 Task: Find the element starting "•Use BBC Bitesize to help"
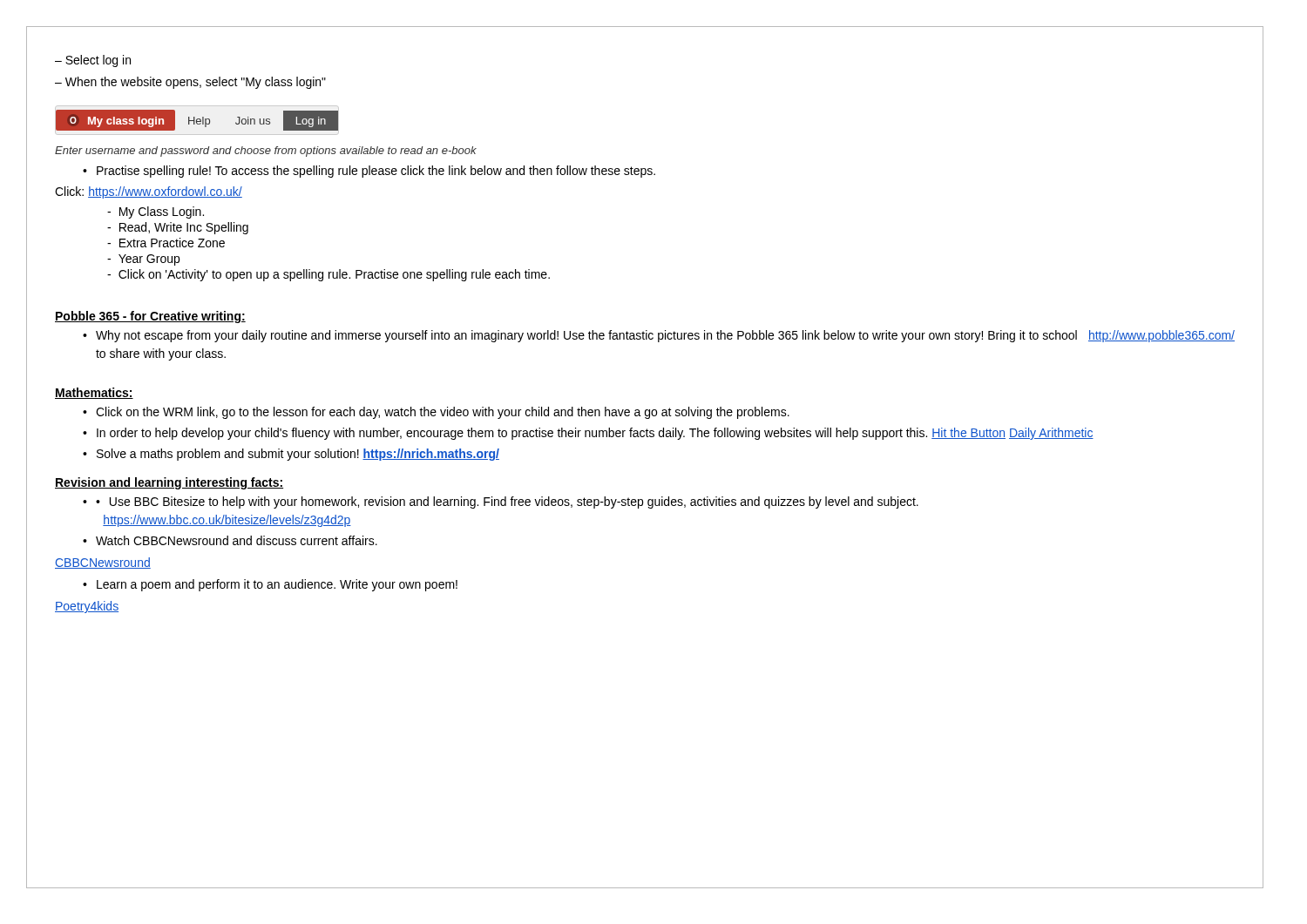coord(501,511)
